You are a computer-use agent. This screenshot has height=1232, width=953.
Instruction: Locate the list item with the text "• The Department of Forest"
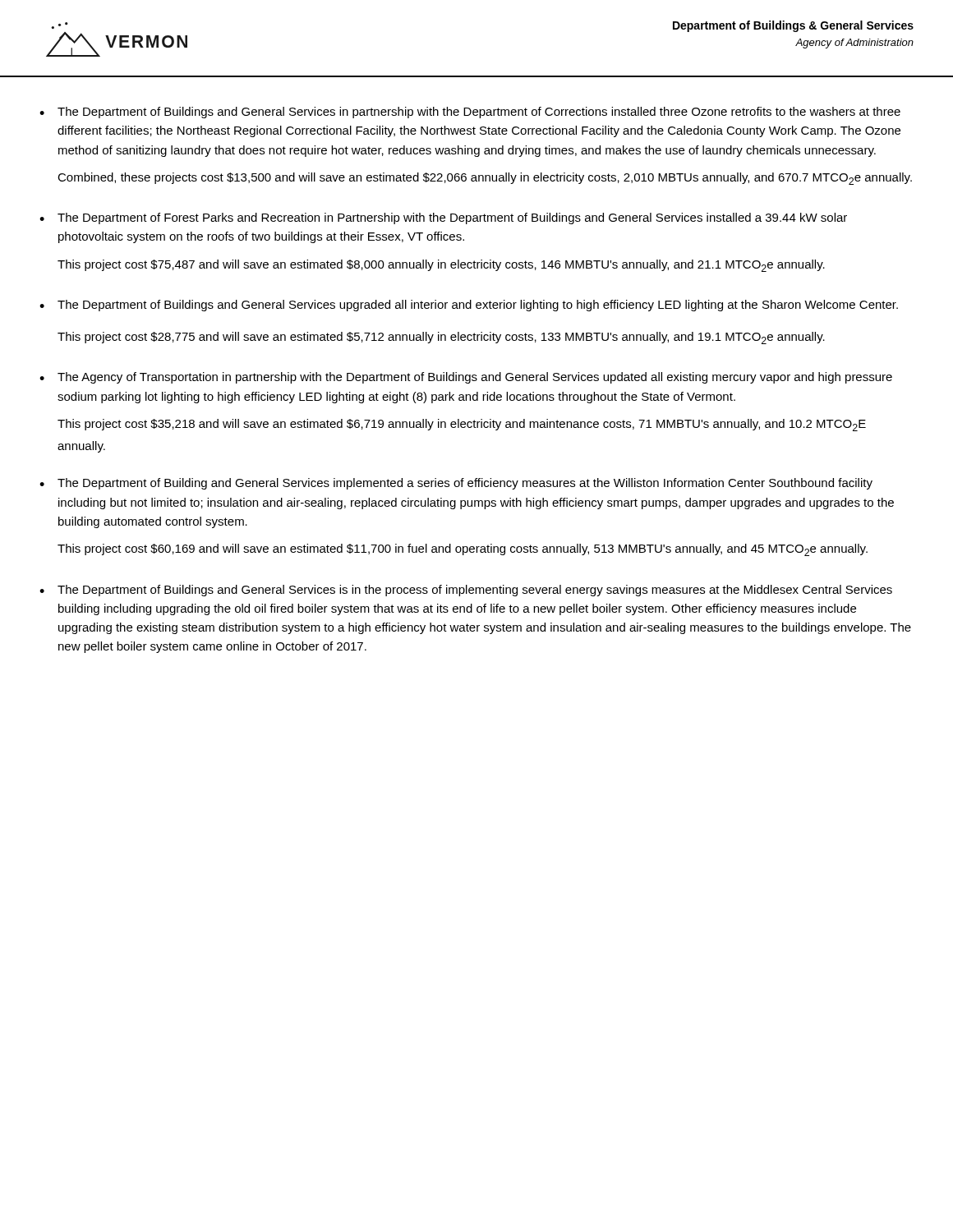476,227
